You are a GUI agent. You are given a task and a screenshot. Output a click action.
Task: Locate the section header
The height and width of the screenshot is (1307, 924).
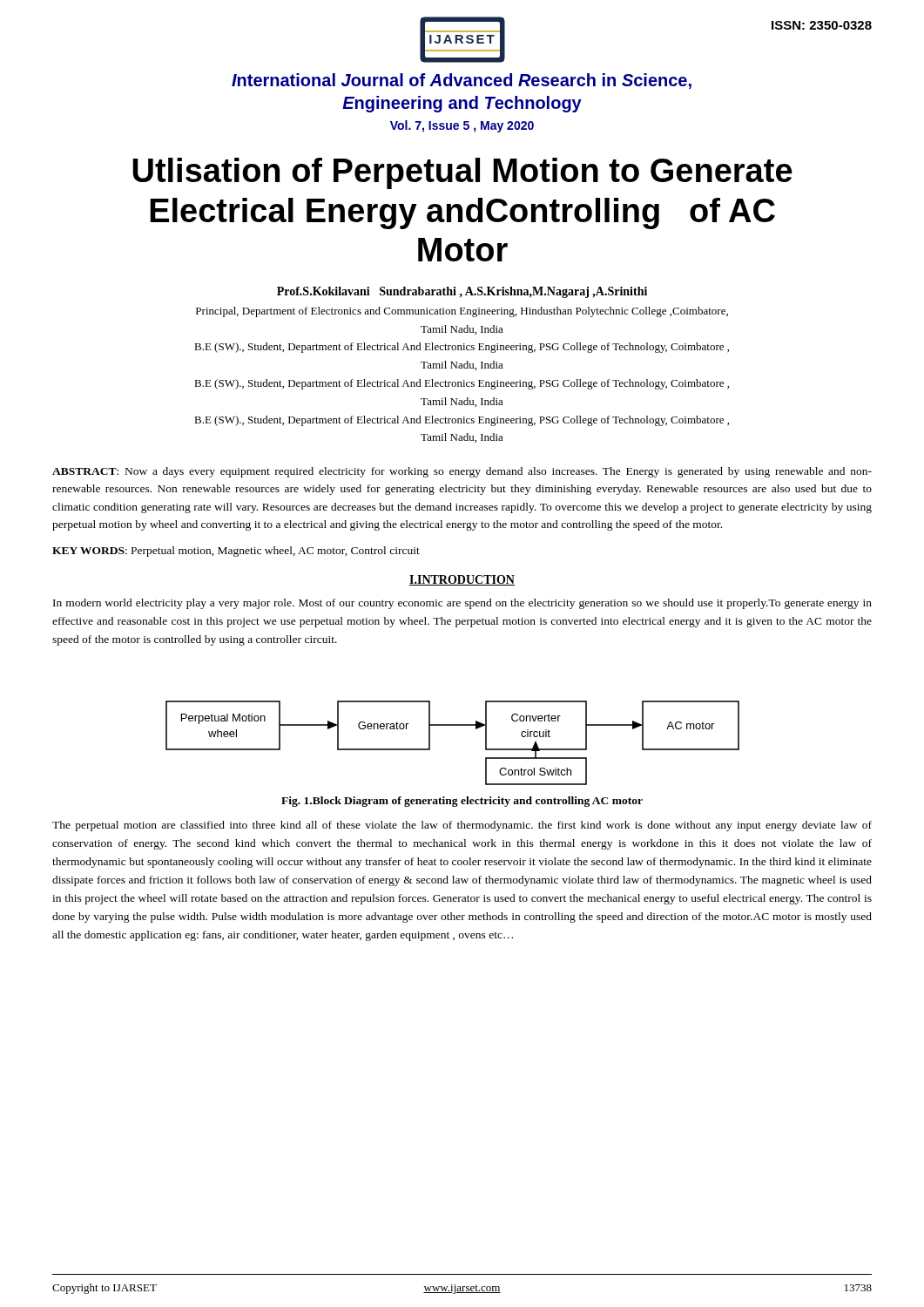(x=462, y=580)
